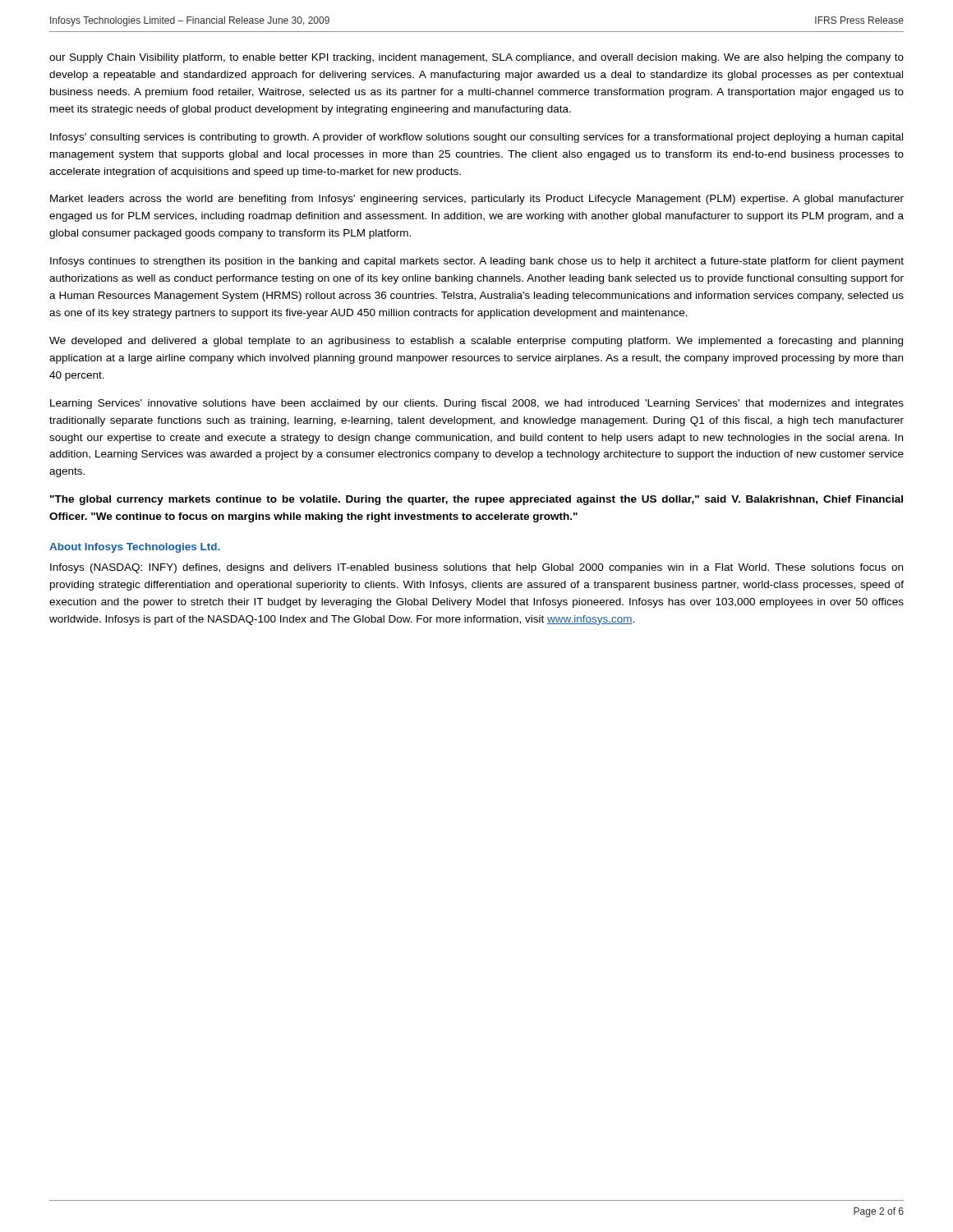Select the passage starting ""The global currency markets continue"
953x1232 pixels.
click(x=476, y=508)
